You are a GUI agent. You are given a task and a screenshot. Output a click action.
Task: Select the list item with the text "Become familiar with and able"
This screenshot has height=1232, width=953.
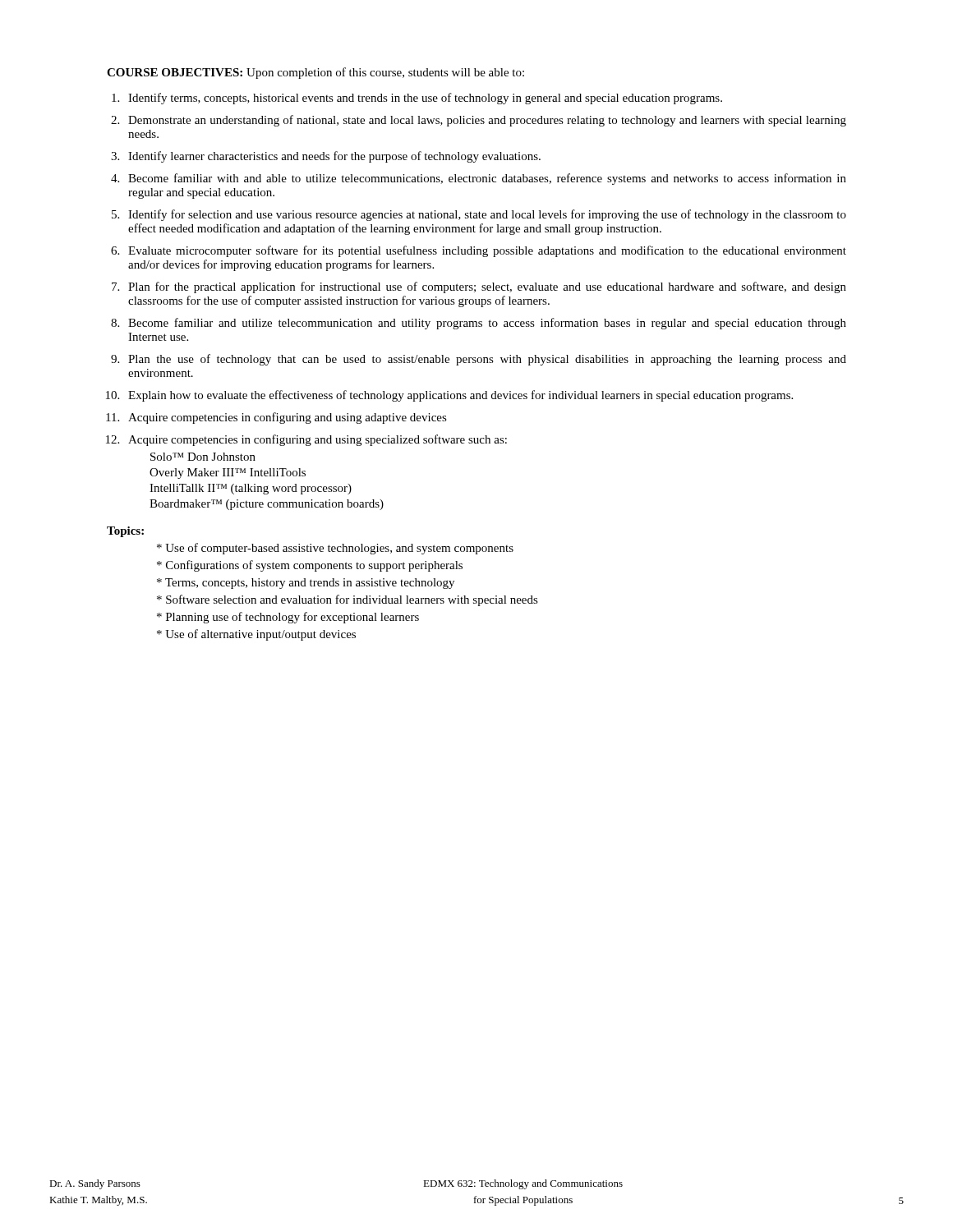click(485, 186)
